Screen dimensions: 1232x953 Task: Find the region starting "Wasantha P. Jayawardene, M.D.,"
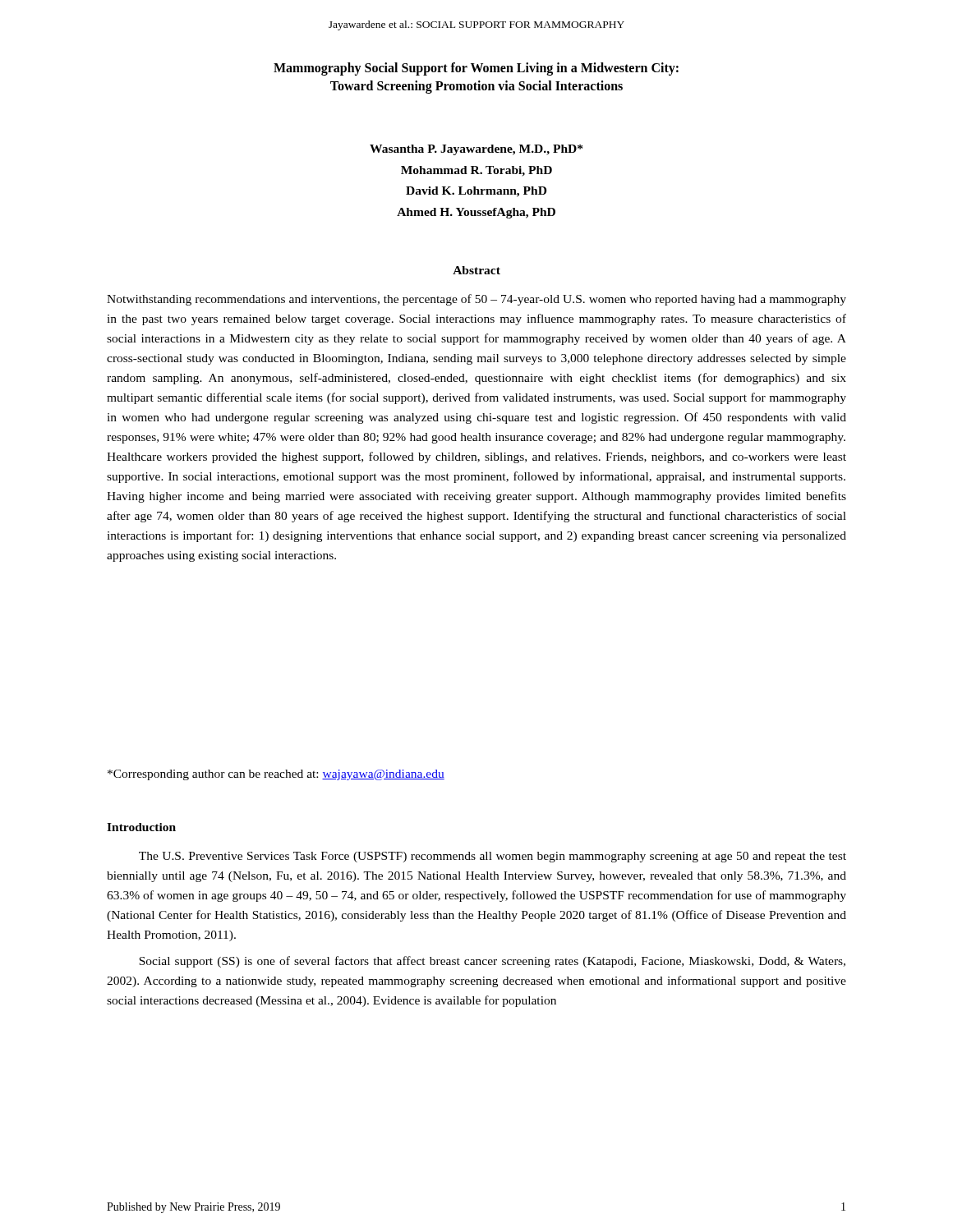tap(476, 180)
